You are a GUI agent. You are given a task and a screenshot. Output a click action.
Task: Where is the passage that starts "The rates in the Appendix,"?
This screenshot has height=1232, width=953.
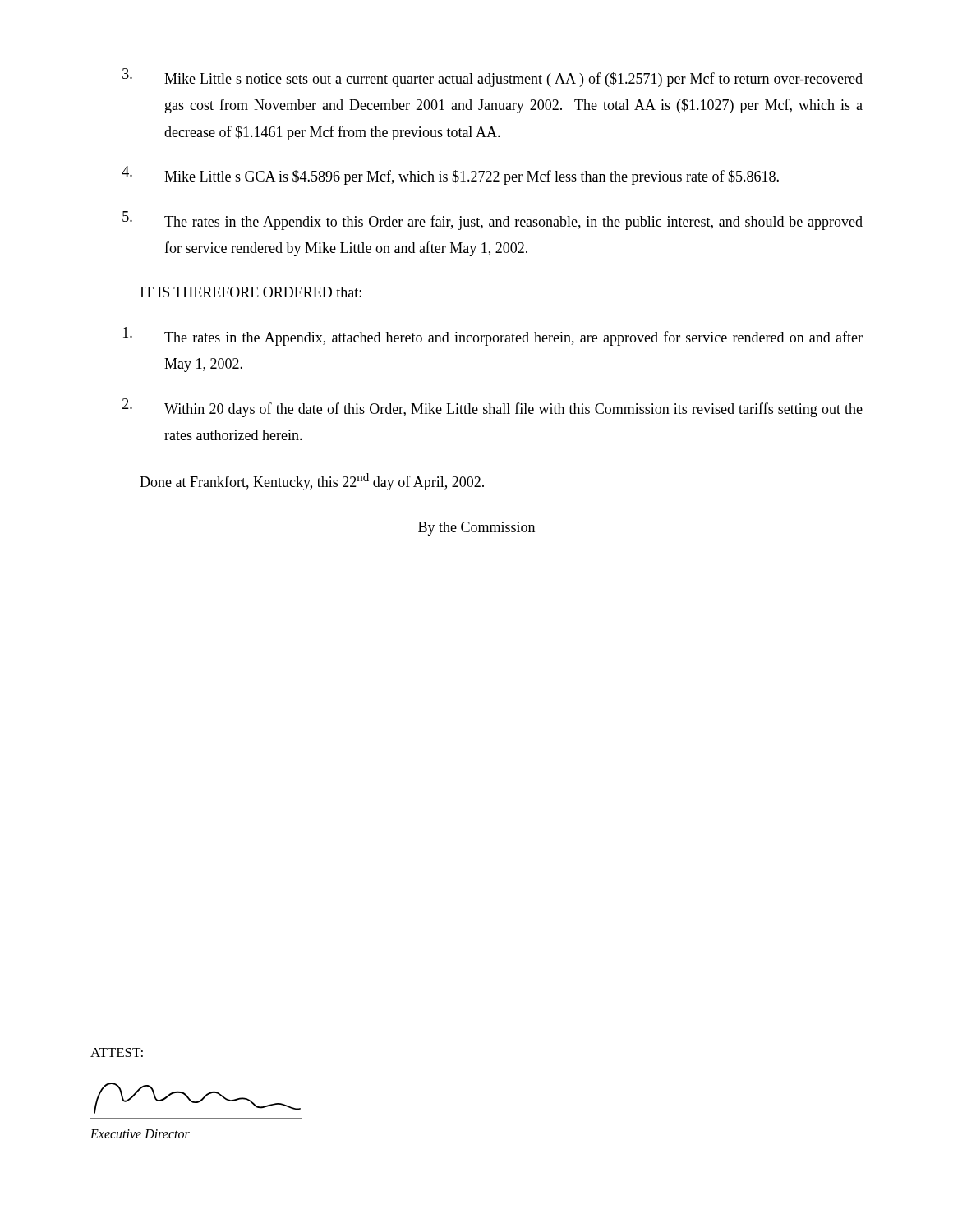coord(476,351)
